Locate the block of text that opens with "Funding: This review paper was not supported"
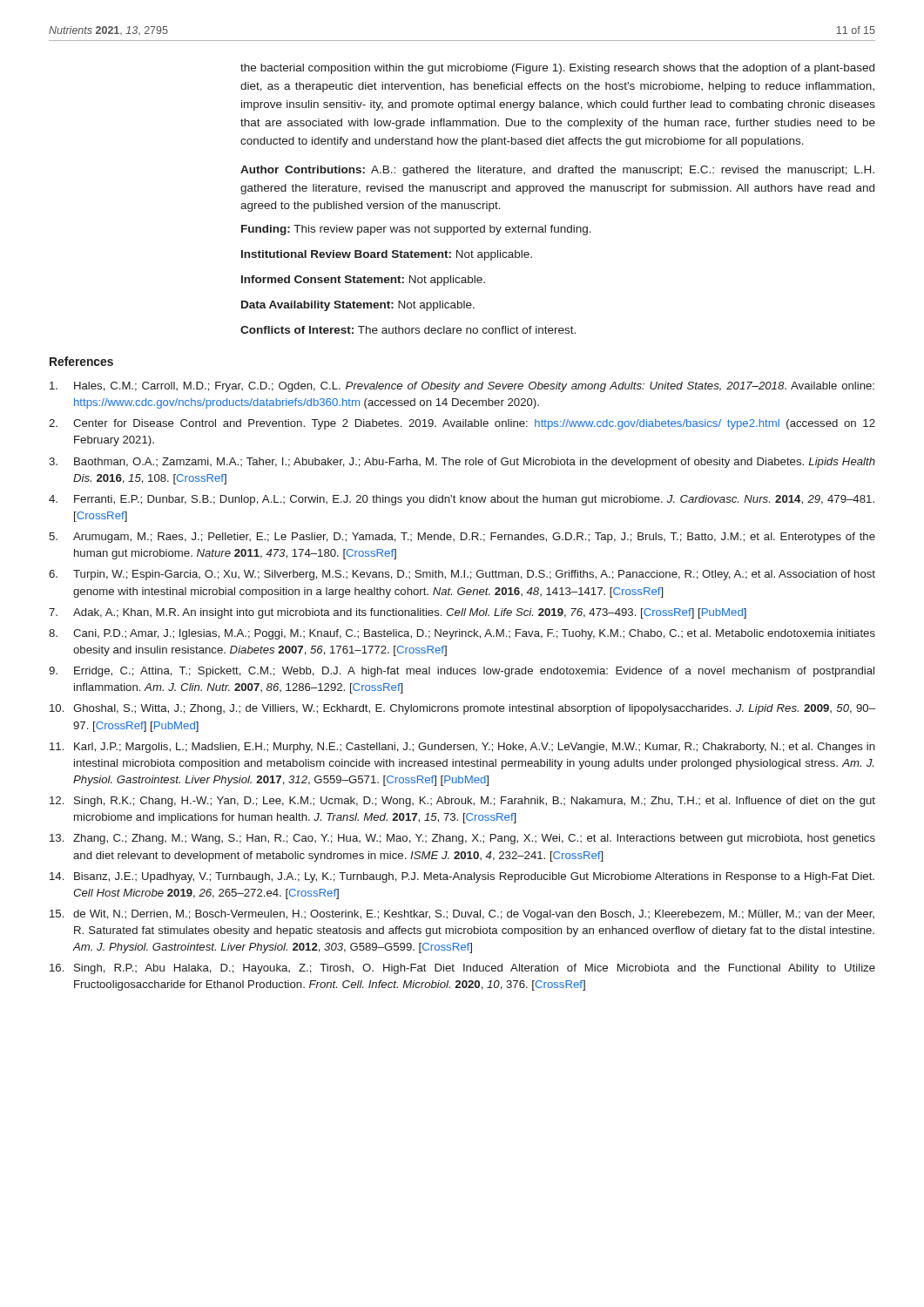The height and width of the screenshot is (1307, 924). pos(416,229)
